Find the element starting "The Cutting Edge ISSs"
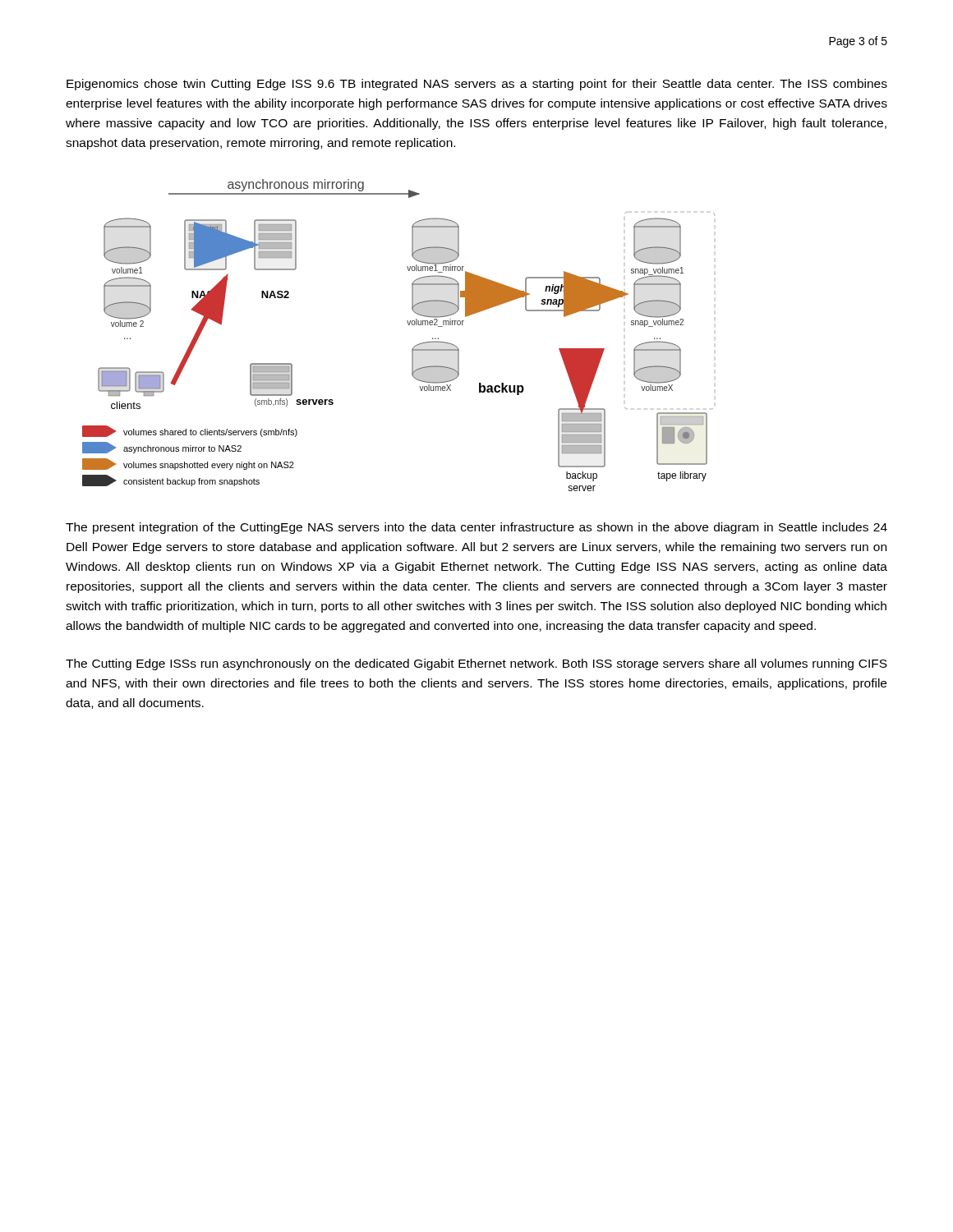Image resolution: width=953 pixels, height=1232 pixels. [x=476, y=683]
